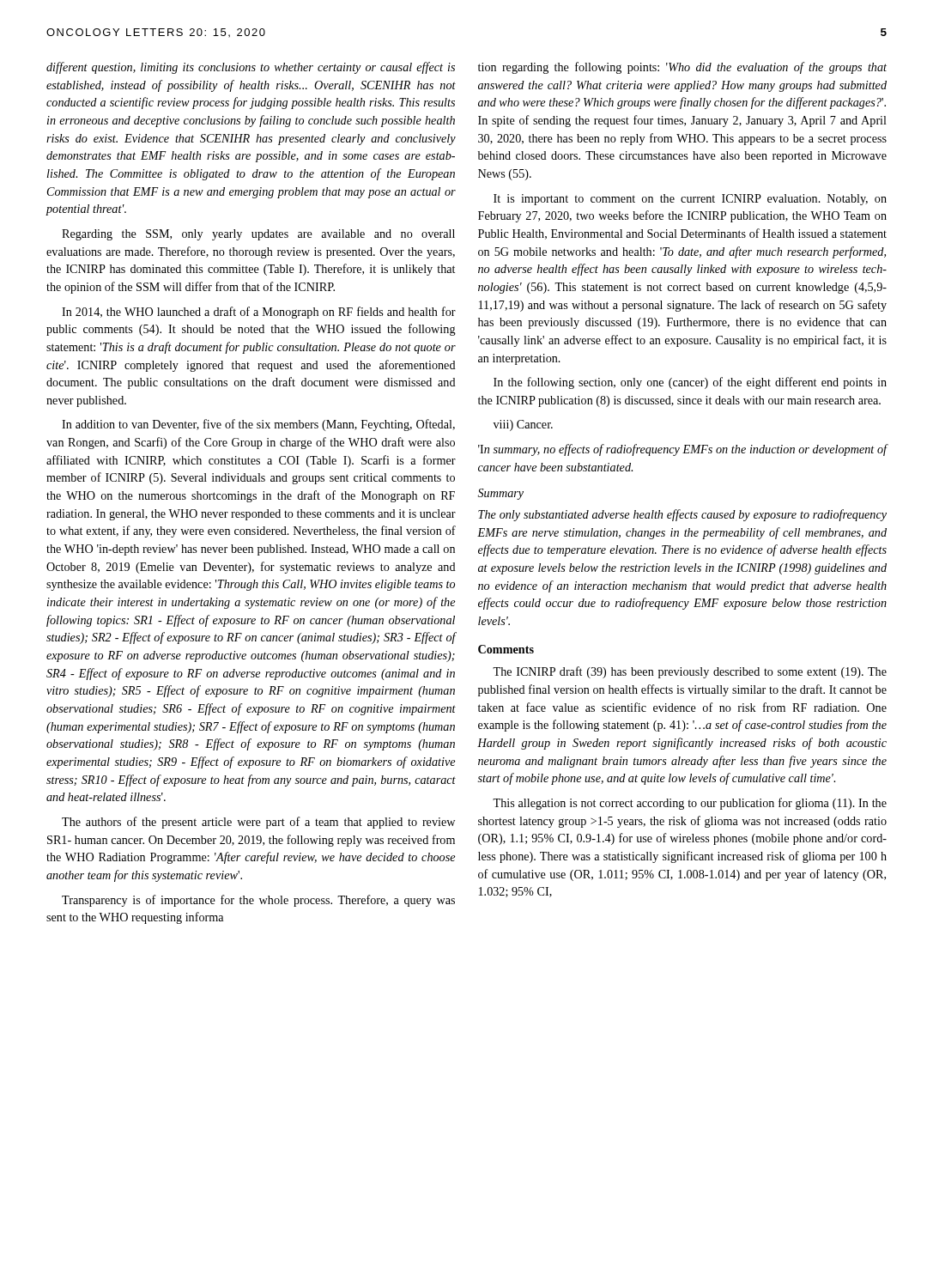The width and height of the screenshot is (933, 1288).
Task: Select the text starting "In addition to"
Action: coord(251,611)
